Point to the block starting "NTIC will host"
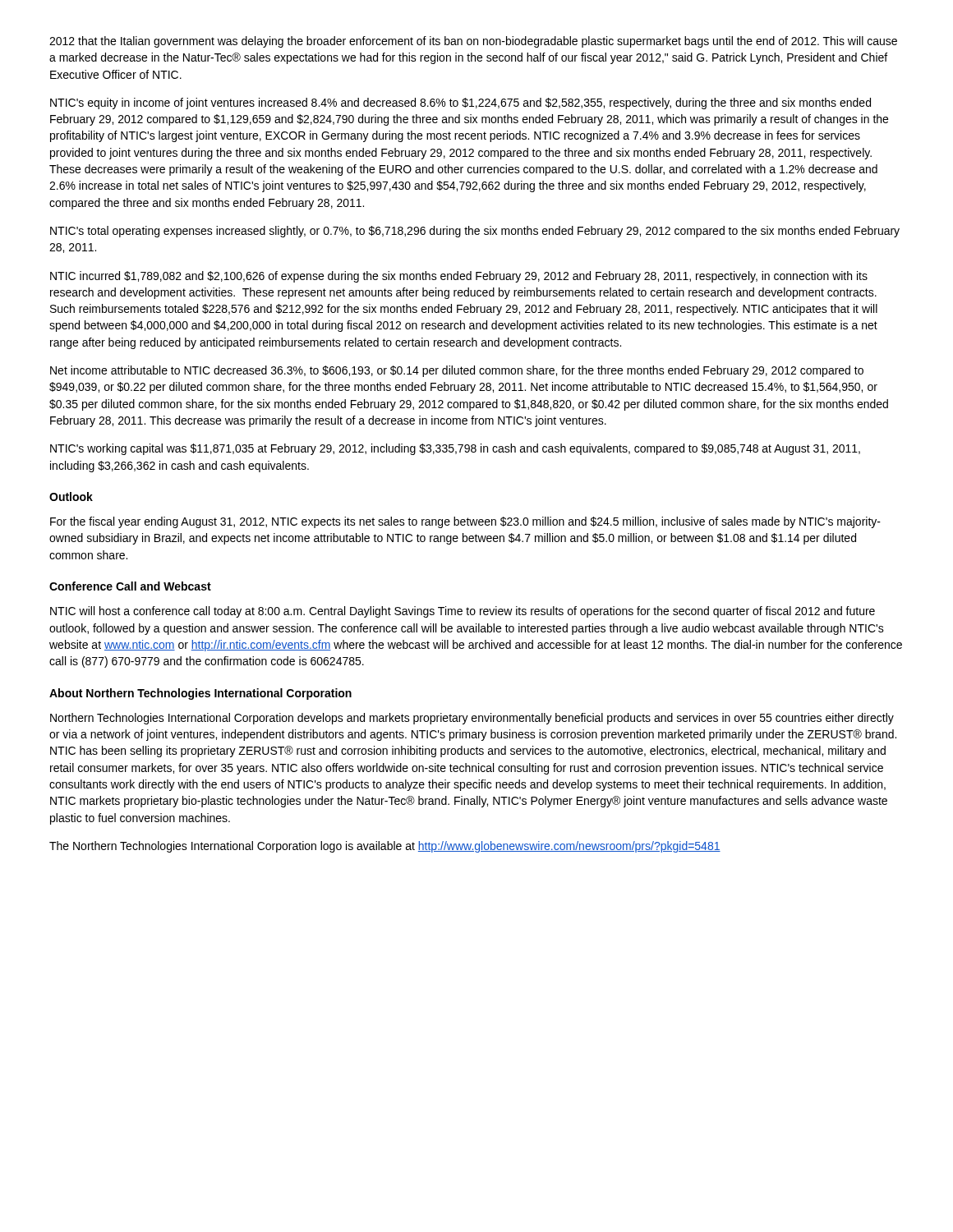 (476, 636)
